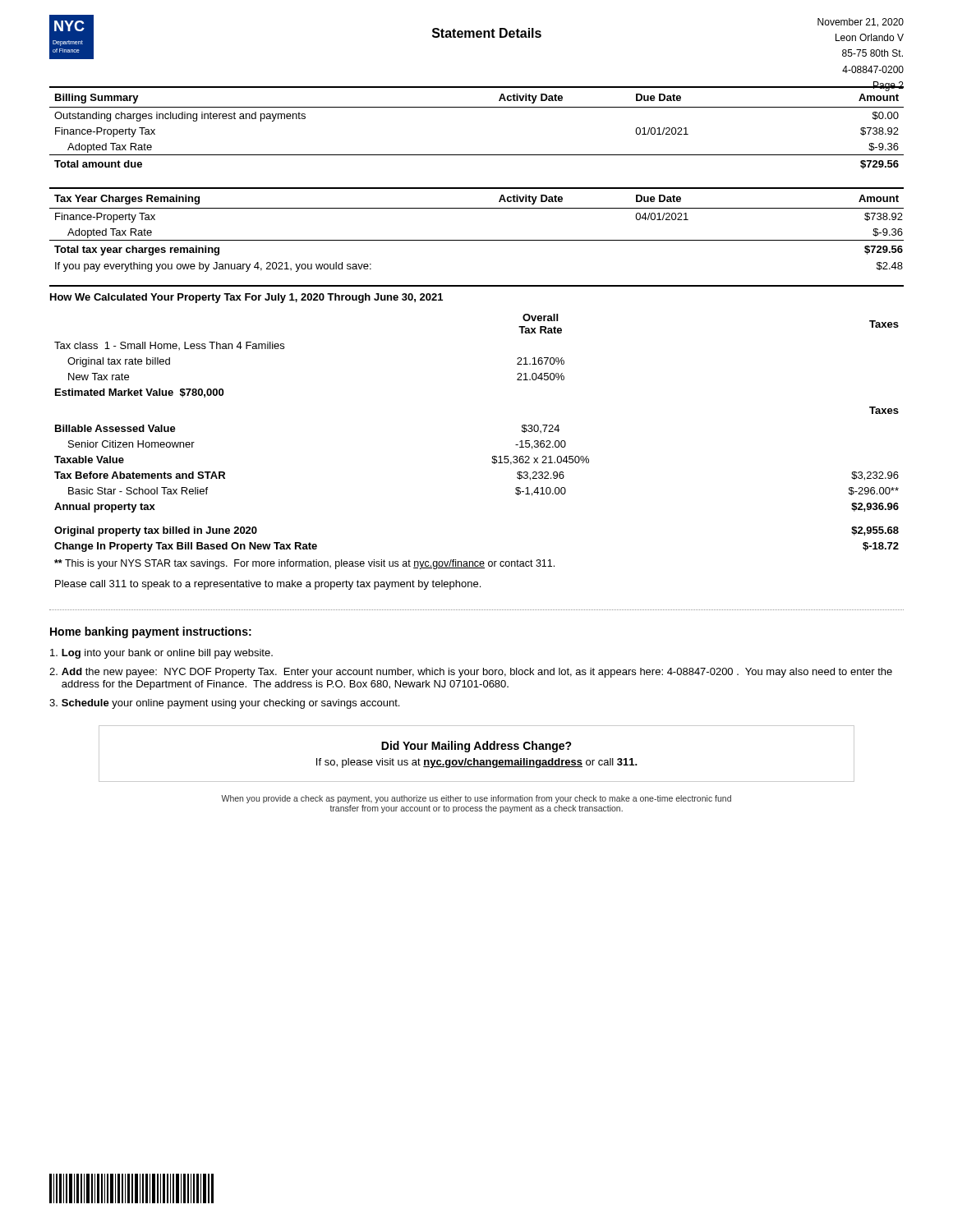
Task: Point to the block starting "When you provide a check"
Action: coord(476,803)
